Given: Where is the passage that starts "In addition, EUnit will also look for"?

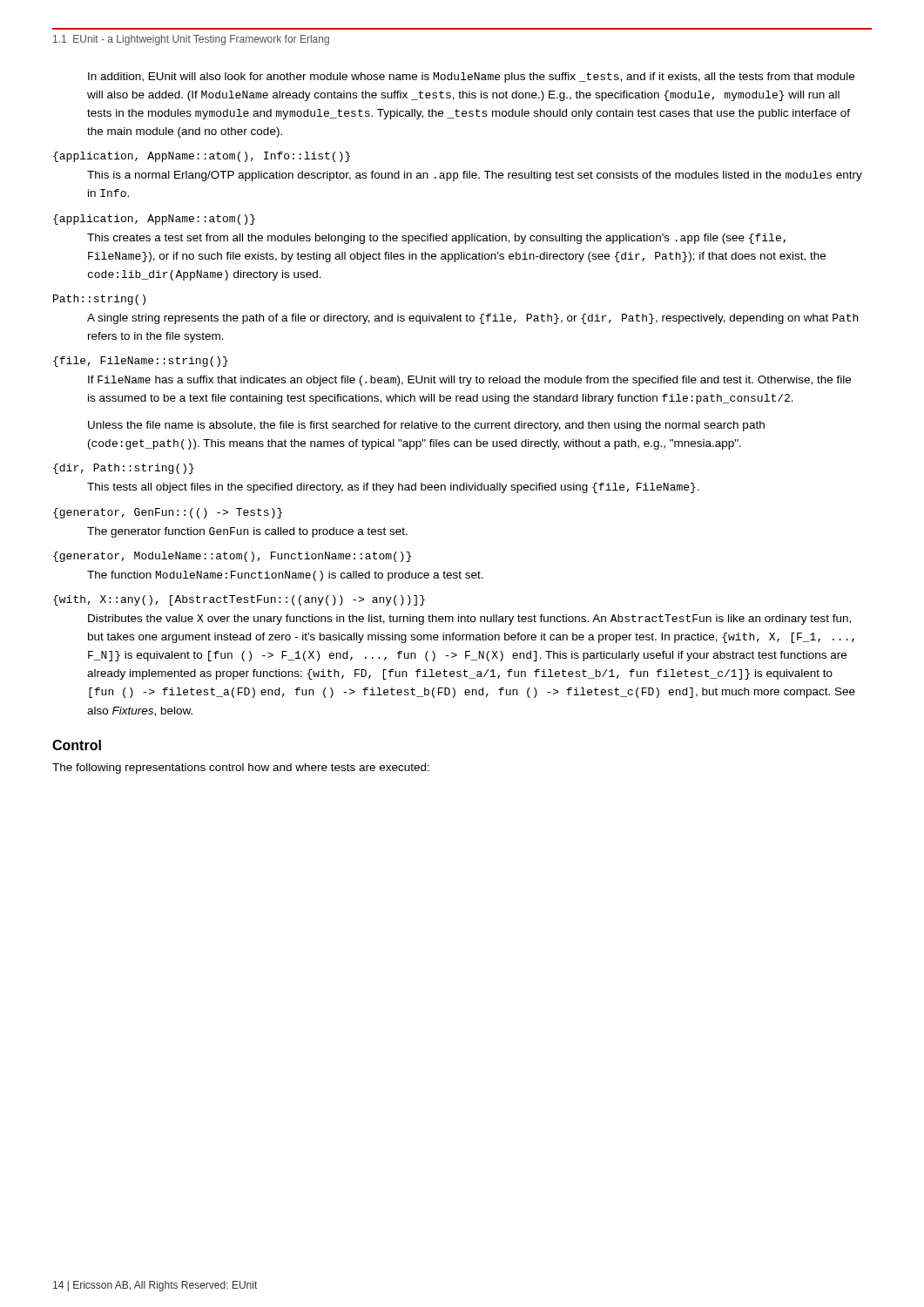Looking at the screenshot, I should (471, 104).
